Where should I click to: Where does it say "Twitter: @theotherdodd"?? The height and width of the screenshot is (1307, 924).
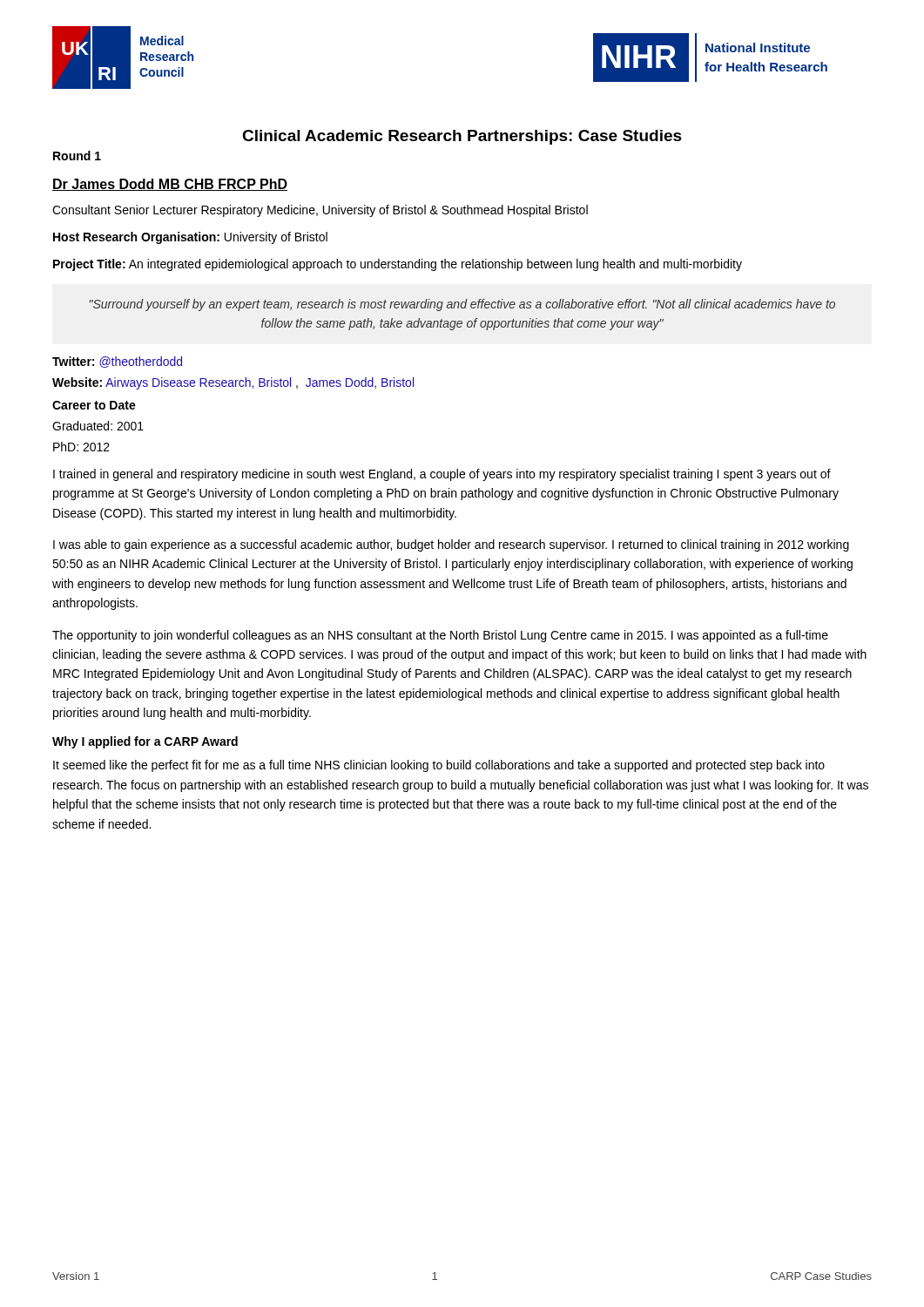point(118,361)
